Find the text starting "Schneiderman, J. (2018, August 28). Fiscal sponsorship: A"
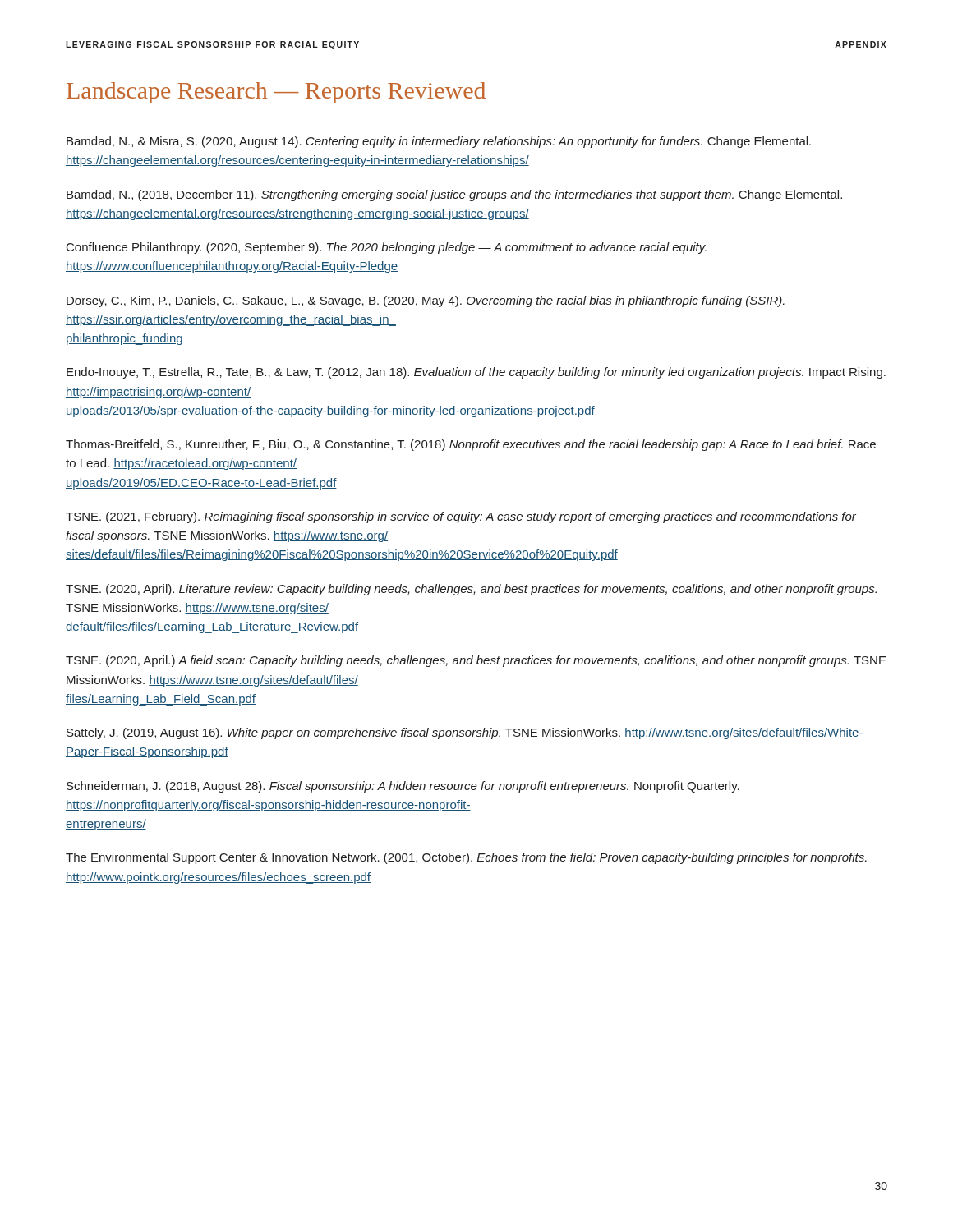953x1232 pixels. 403,804
